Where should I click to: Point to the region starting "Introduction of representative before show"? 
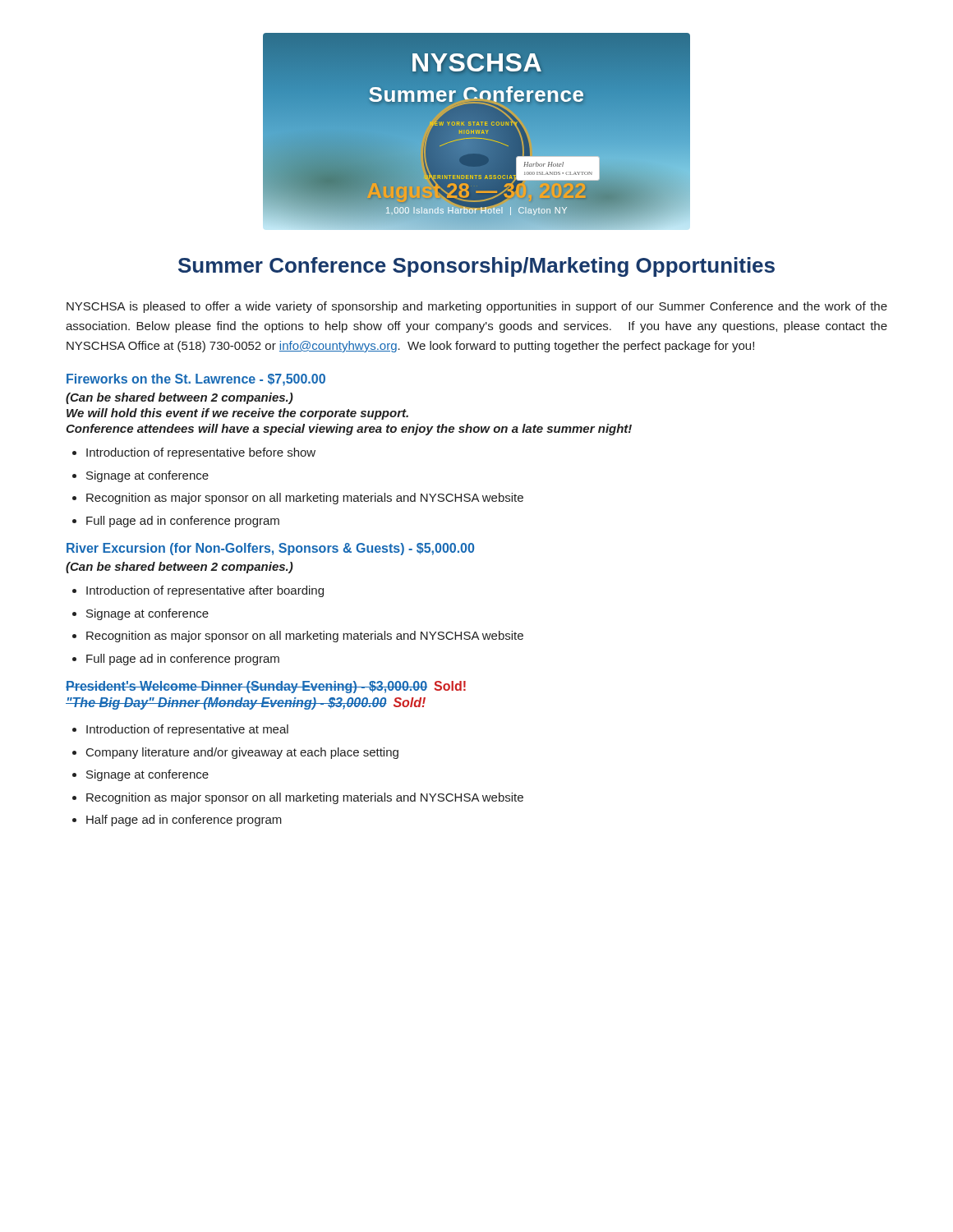(x=201, y=452)
